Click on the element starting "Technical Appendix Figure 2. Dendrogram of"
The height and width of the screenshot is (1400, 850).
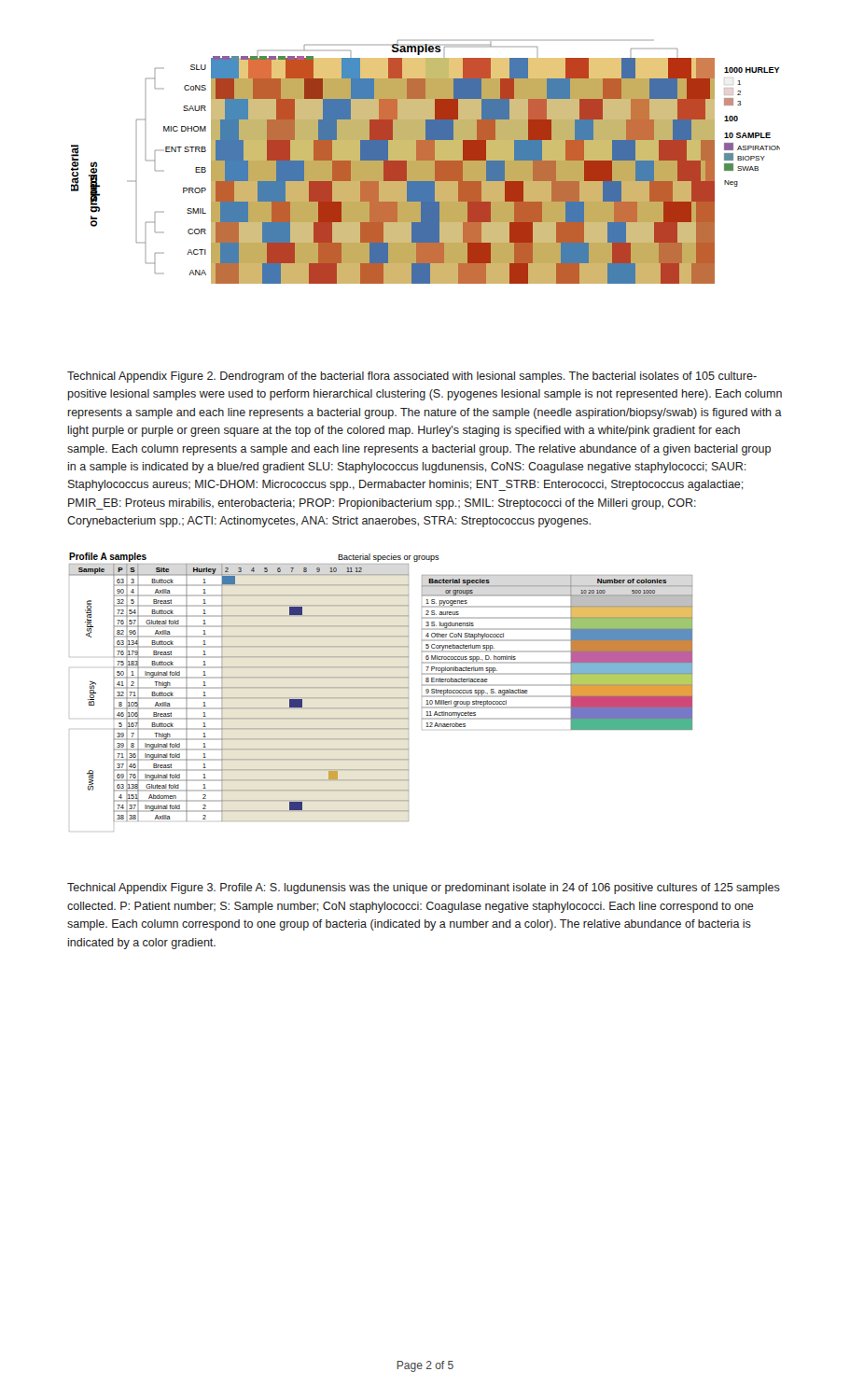425,448
